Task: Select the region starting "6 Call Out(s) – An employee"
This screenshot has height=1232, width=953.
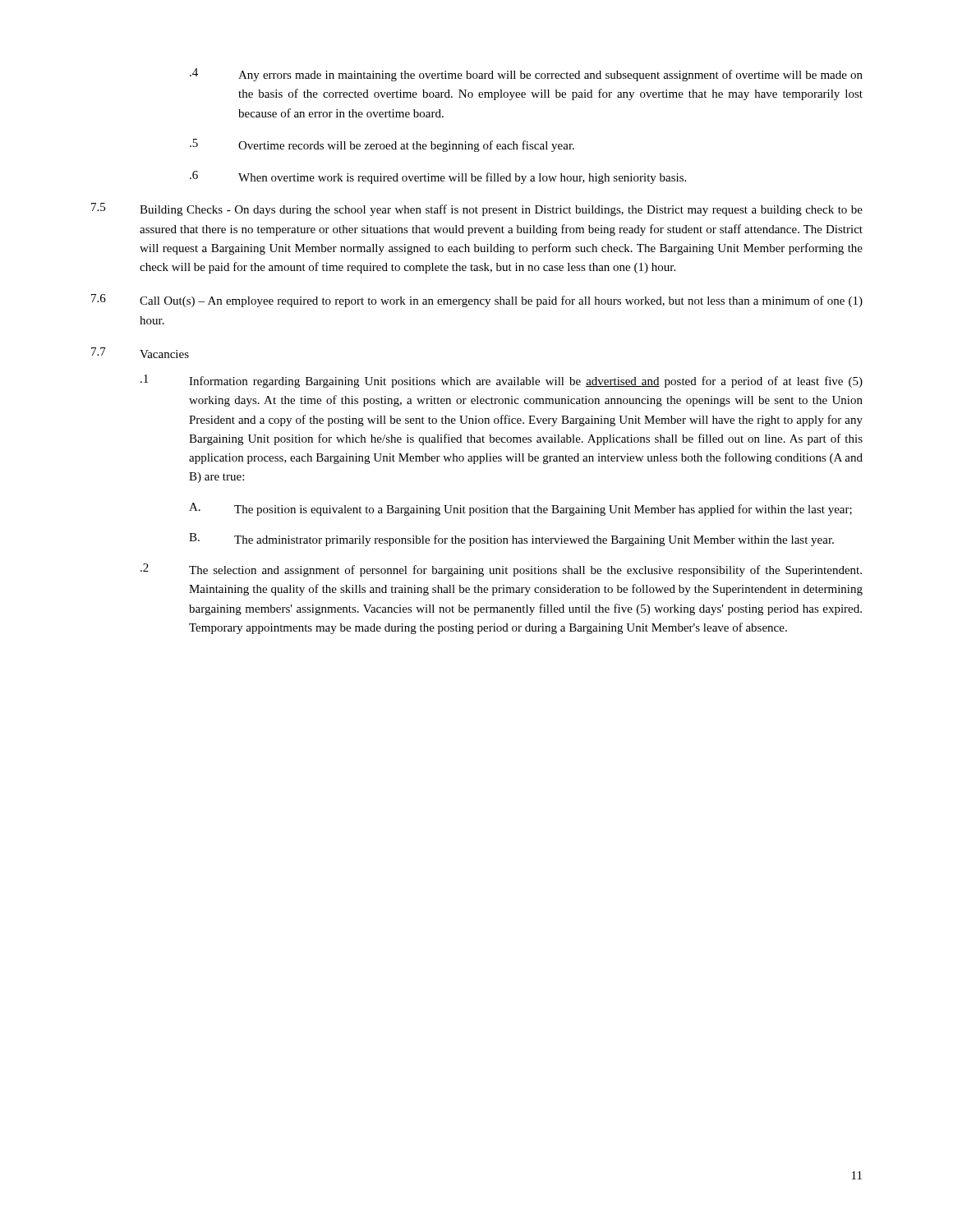Action: pyautogui.click(x=476, y=311)
